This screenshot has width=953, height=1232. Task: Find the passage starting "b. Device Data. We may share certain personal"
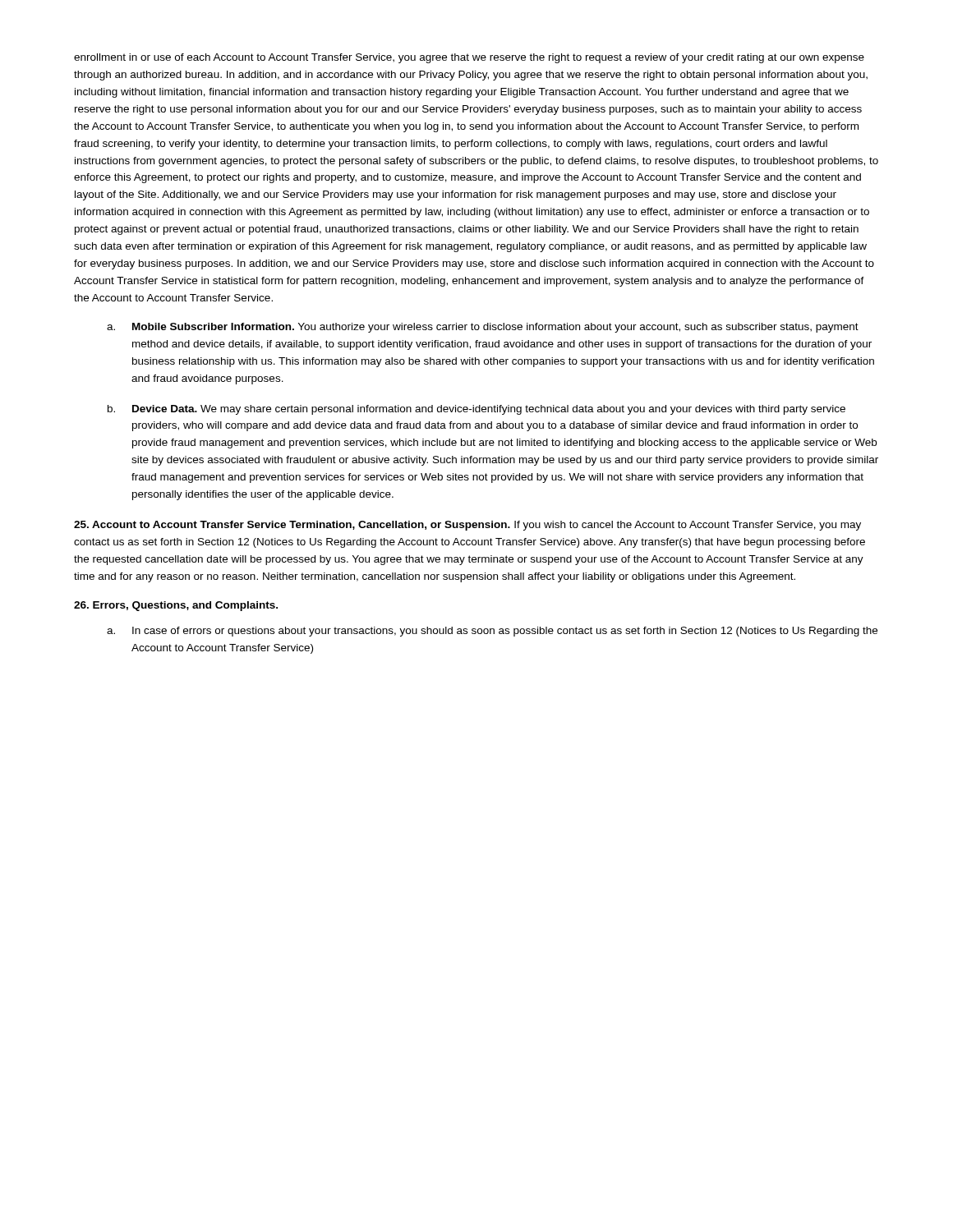[x=493, y=452]
